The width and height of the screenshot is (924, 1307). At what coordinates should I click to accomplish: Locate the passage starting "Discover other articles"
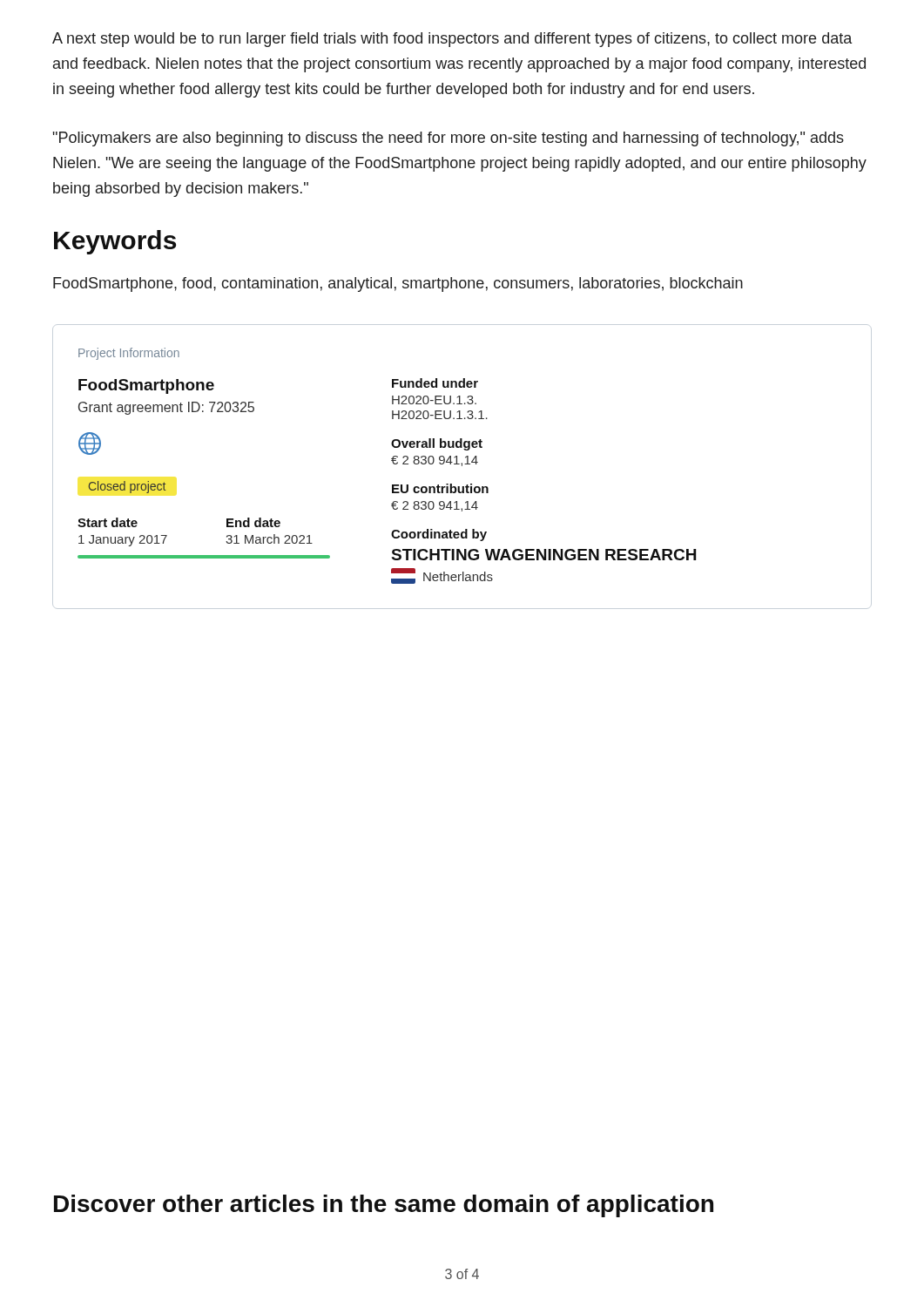(384, 1203)
